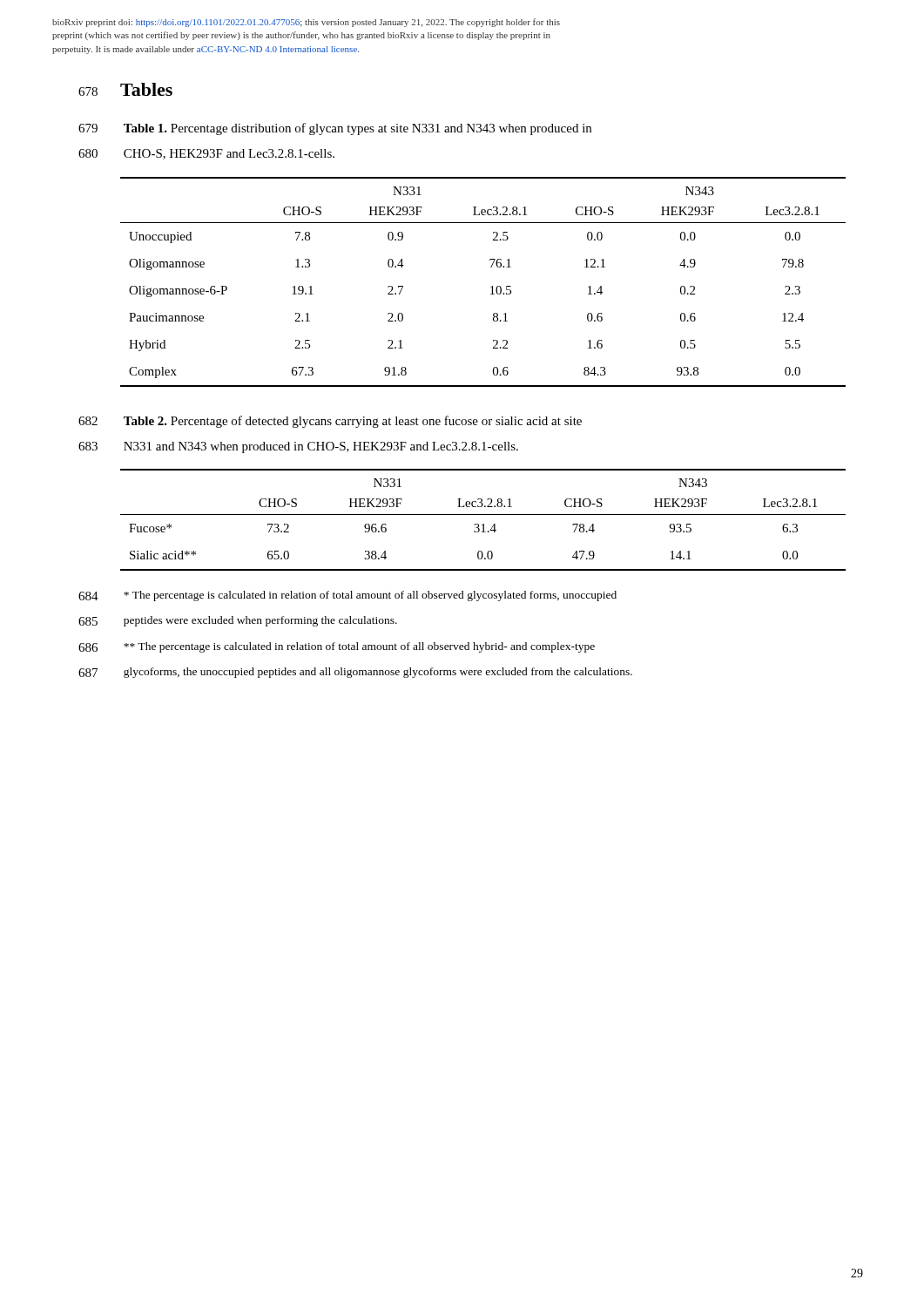The width and height of the screenshot is (924, 1307).
Task: Locate the element starting "683 N331 and N343 when produced in CHO-S,"
Action: [x=461, y=446]
